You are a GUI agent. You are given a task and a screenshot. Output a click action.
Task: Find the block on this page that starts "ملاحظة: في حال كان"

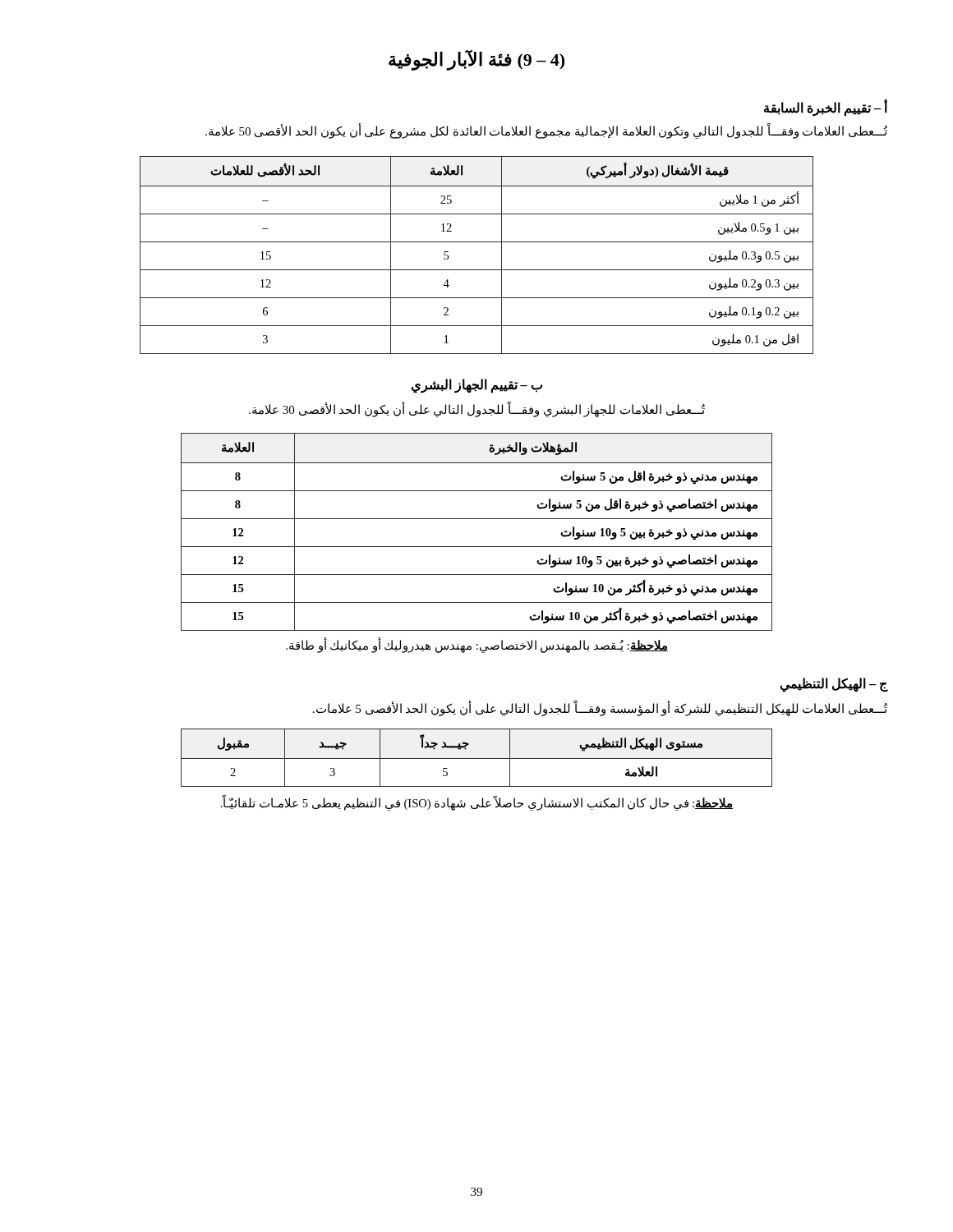[x=476, y=803]
